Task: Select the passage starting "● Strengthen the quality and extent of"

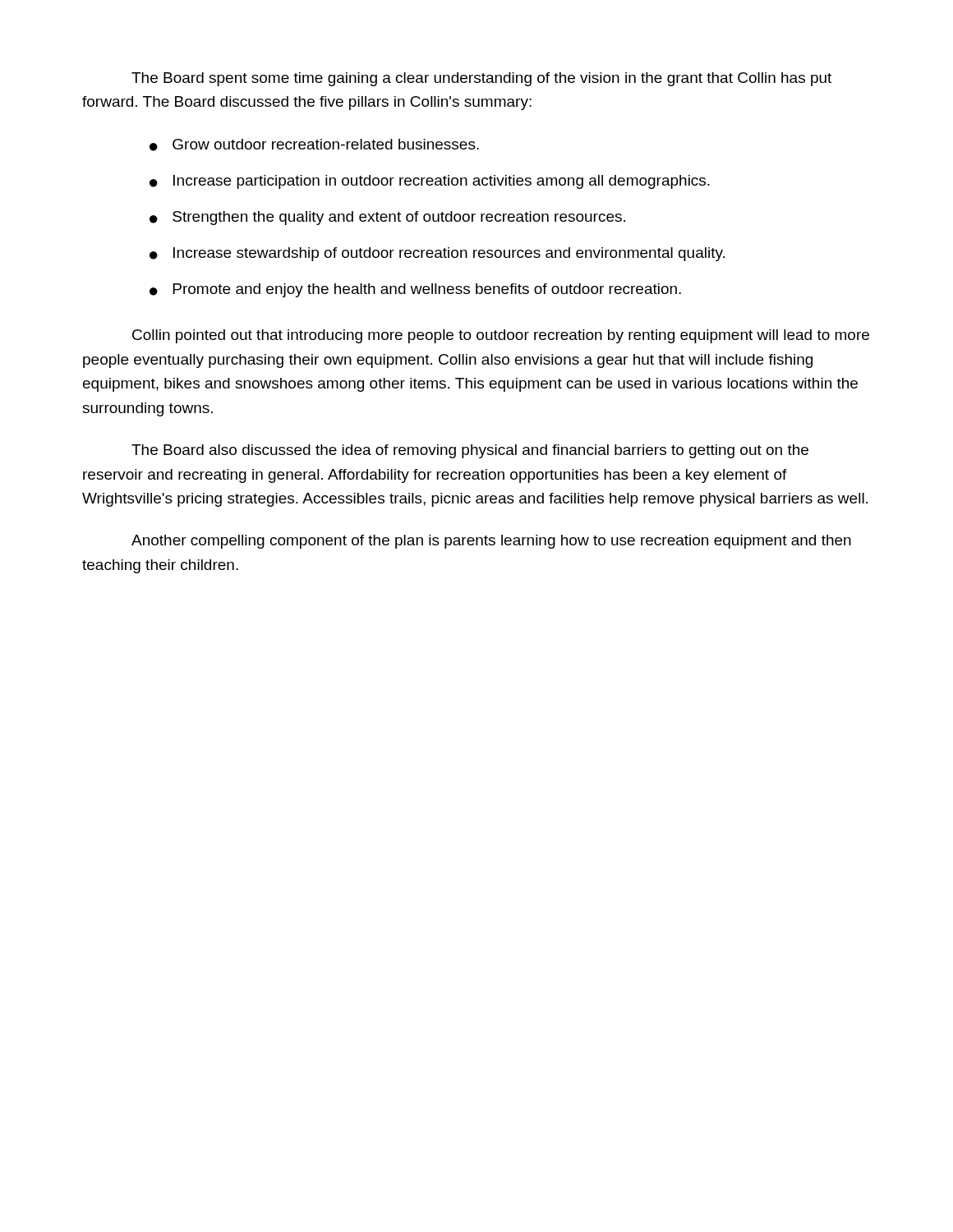Action: [x=387, y=219]
